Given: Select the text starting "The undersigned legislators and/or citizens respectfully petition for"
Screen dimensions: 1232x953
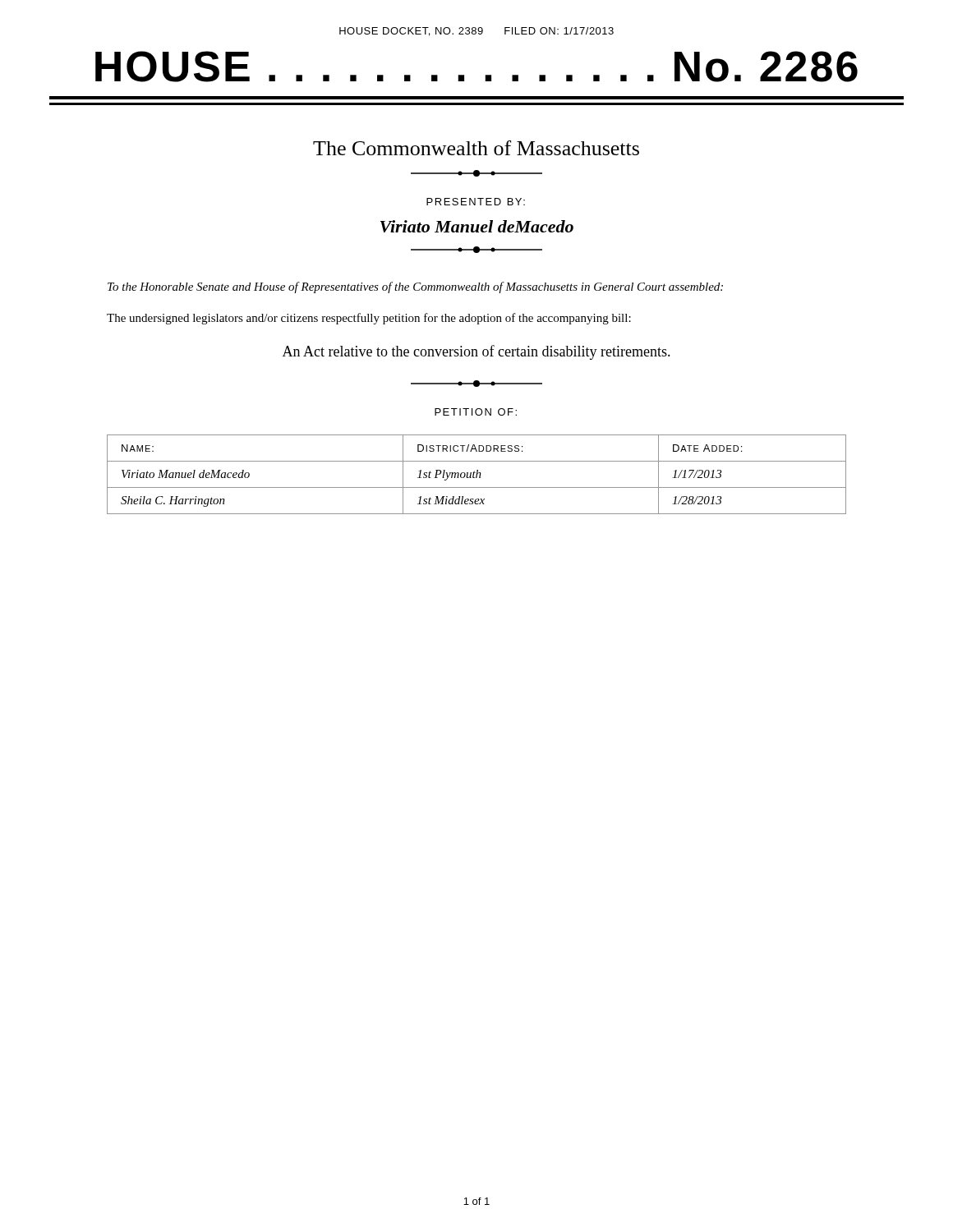Looking at the screenshot, I should coord(369,318).
